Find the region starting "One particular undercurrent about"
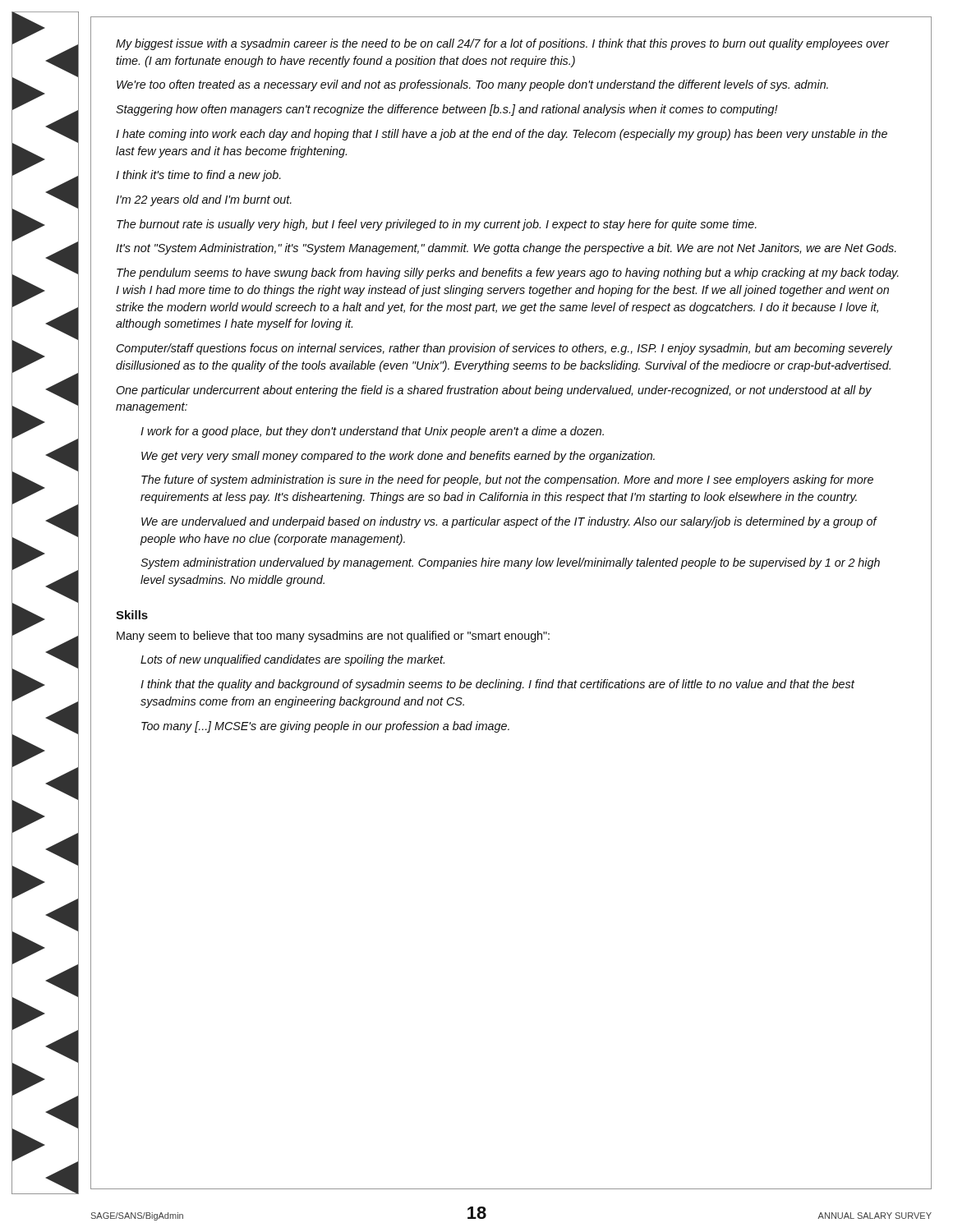 pyautogui.click(x=493, y=398)
